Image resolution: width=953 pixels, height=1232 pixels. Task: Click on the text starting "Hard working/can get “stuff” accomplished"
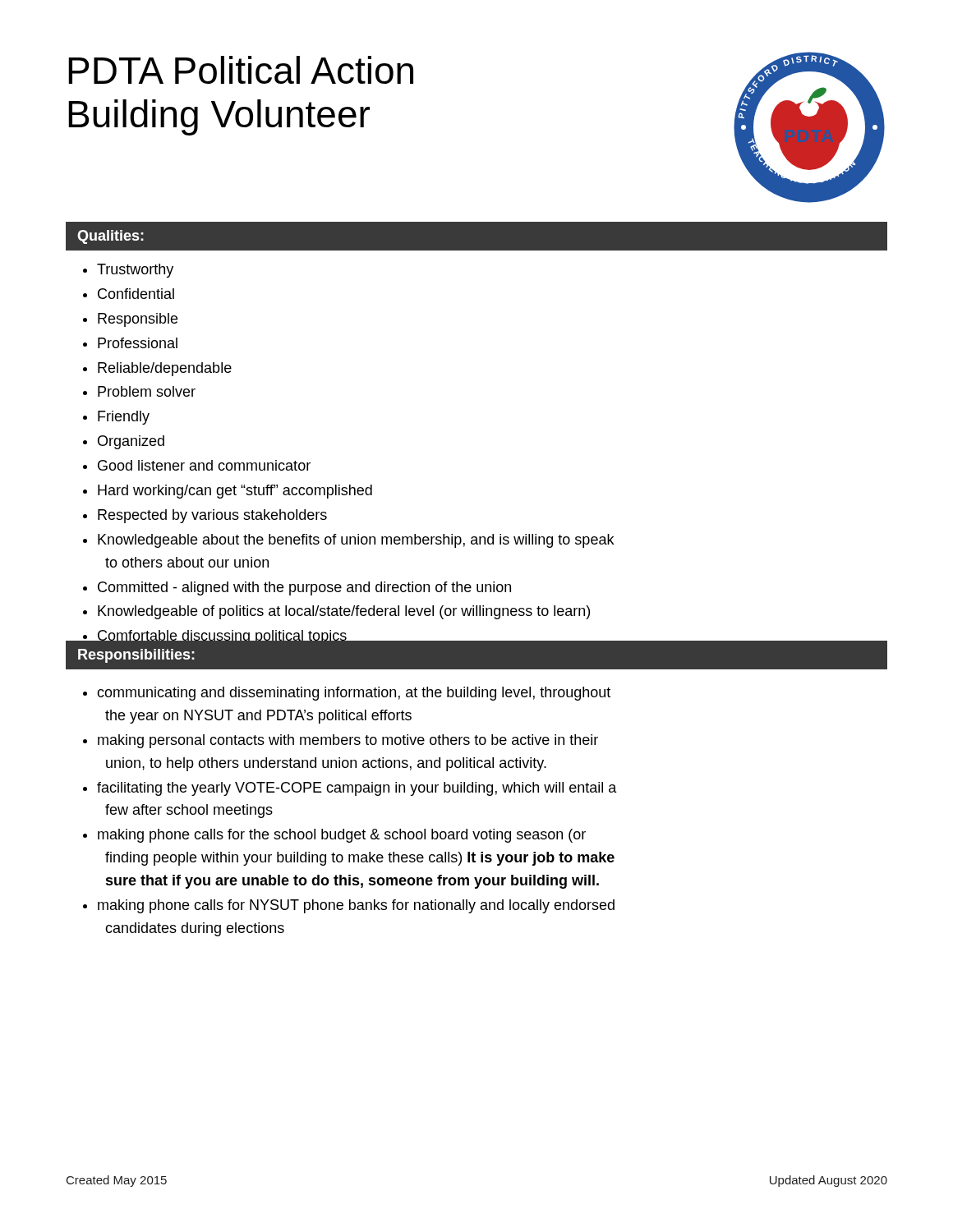pos(235,490)
